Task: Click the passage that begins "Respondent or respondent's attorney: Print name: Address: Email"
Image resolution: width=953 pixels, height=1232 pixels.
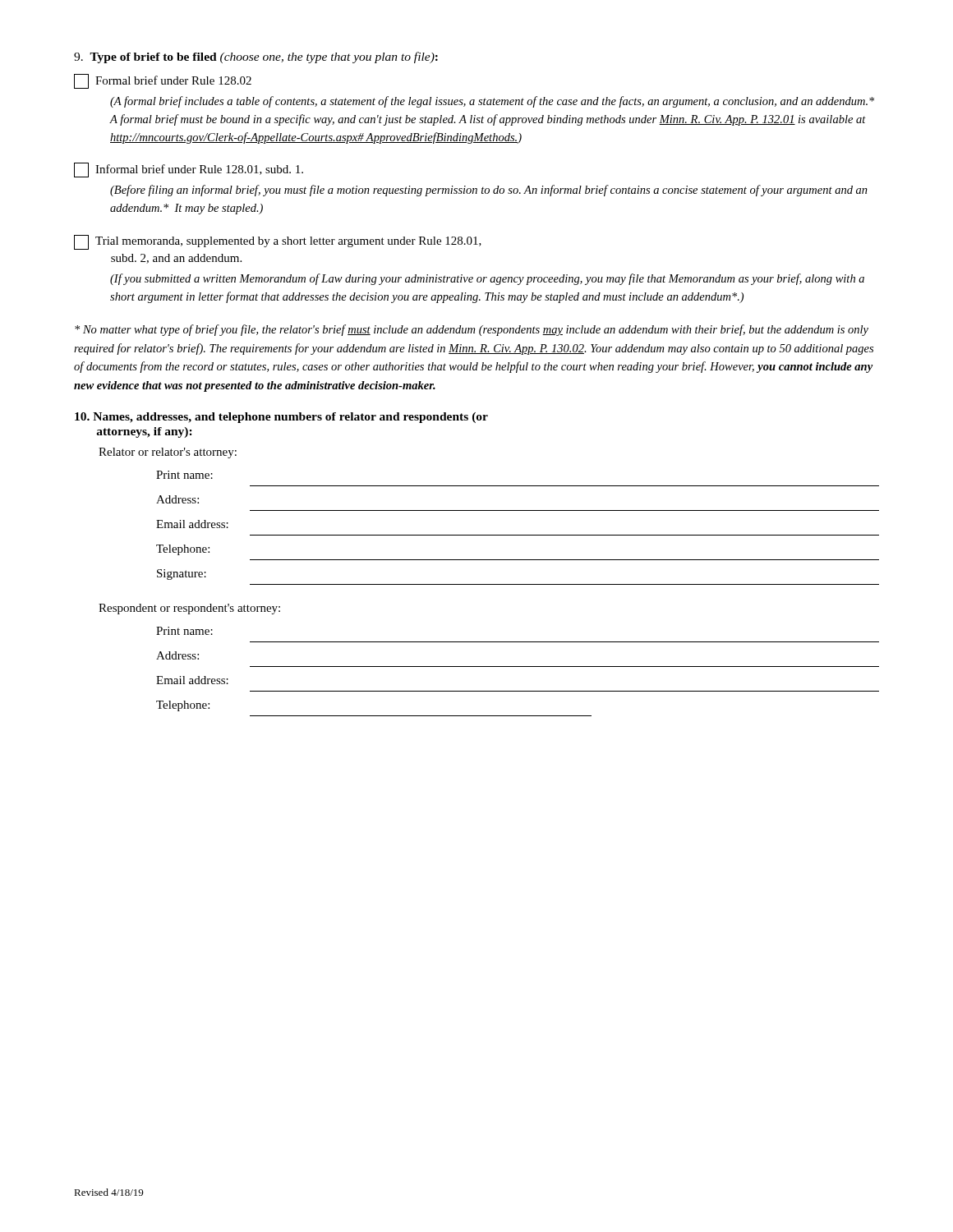Action: click(x=489, y=659)
